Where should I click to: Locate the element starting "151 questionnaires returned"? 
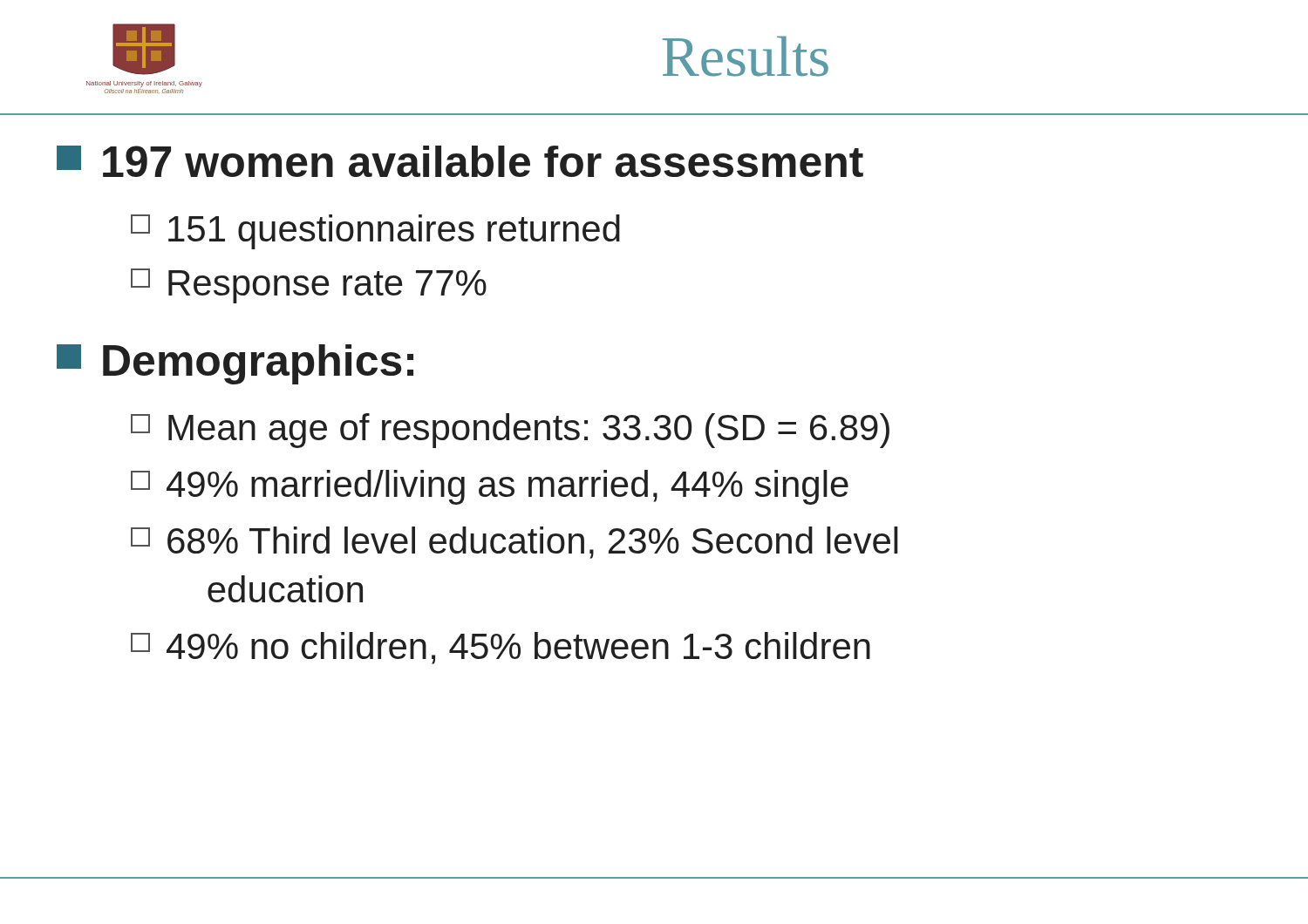376,229
